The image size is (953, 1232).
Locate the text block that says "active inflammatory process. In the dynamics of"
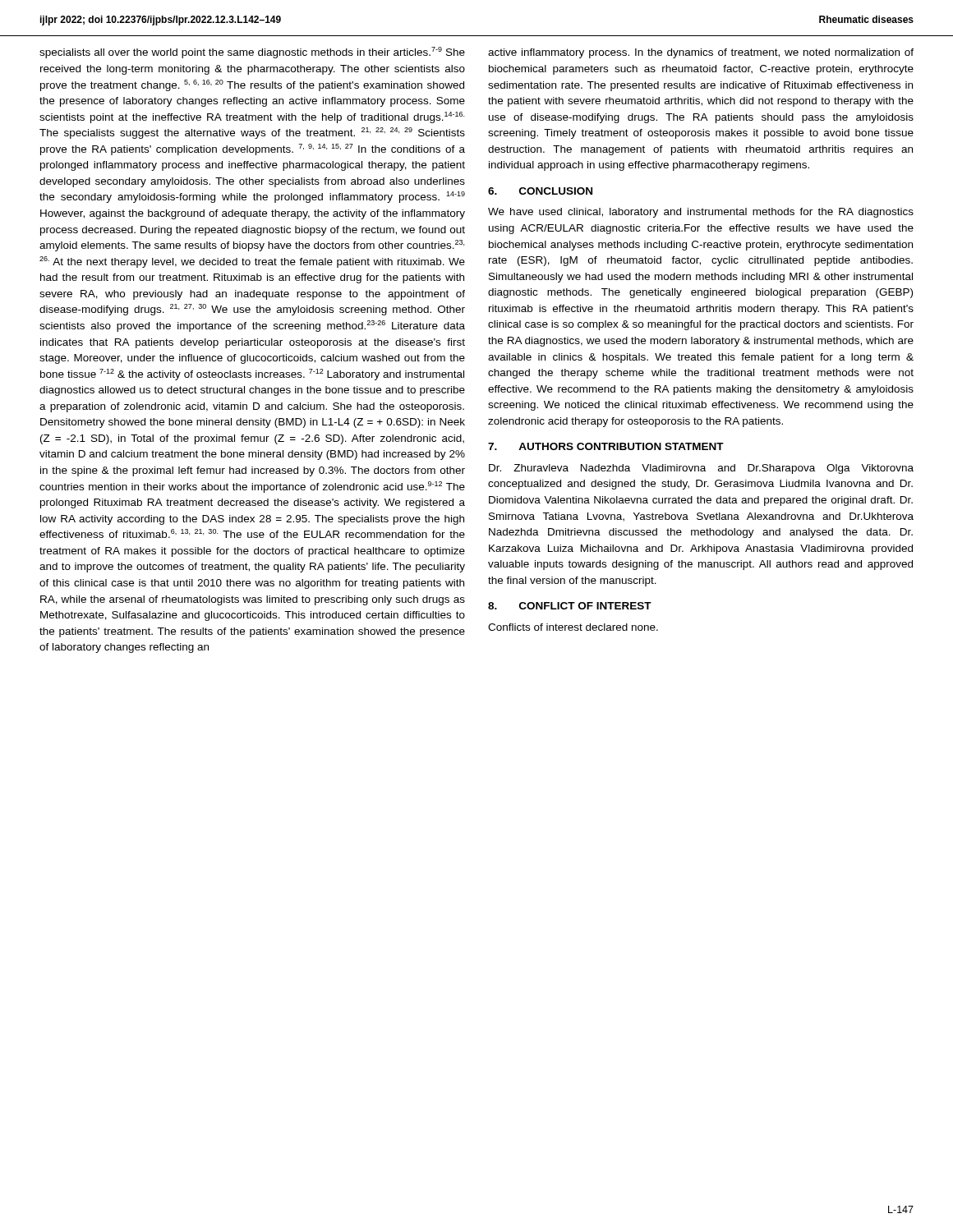[x=701, y=109]
